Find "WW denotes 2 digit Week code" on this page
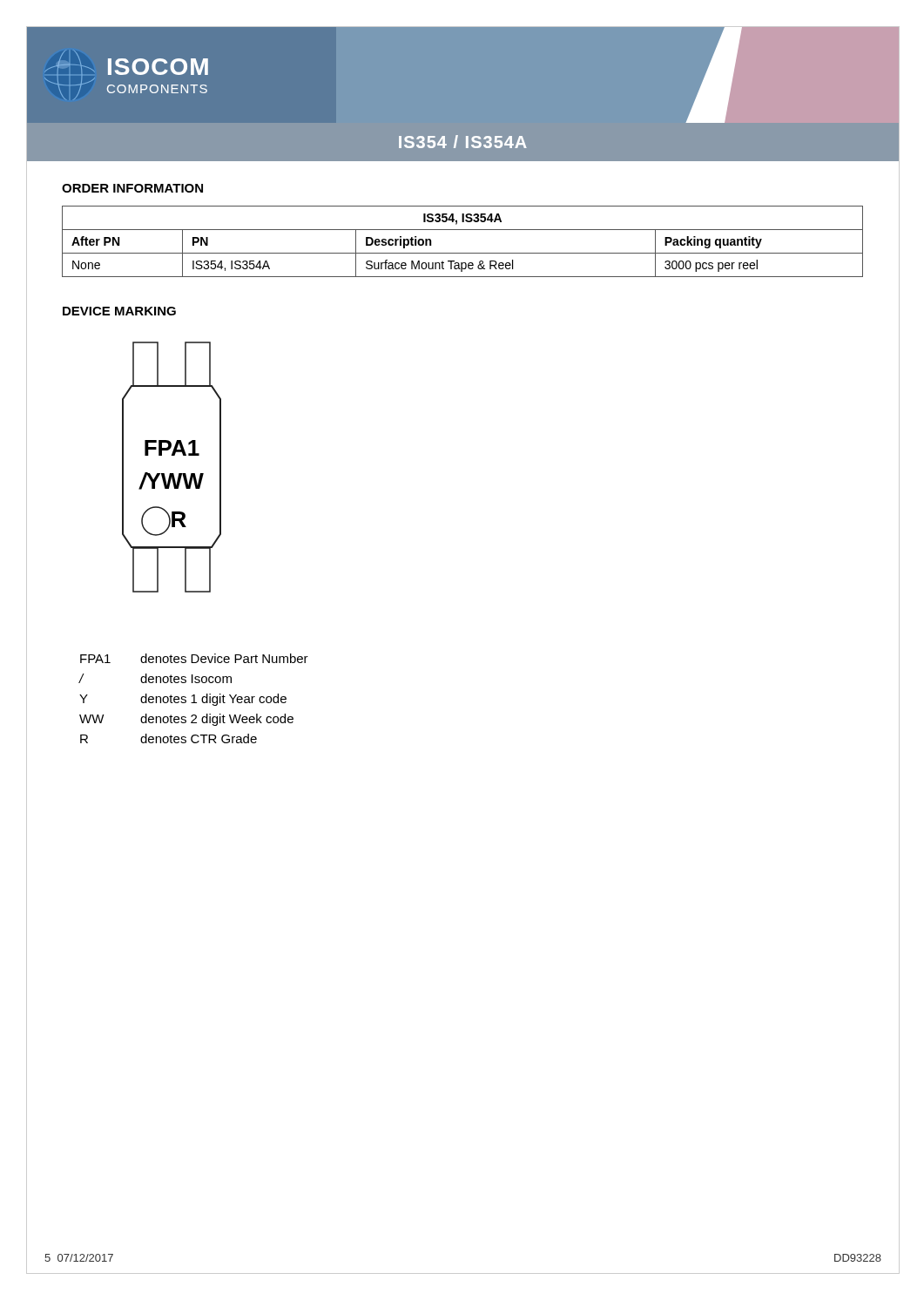This screenshot has width=924, height=1307. tap(187, 718)
